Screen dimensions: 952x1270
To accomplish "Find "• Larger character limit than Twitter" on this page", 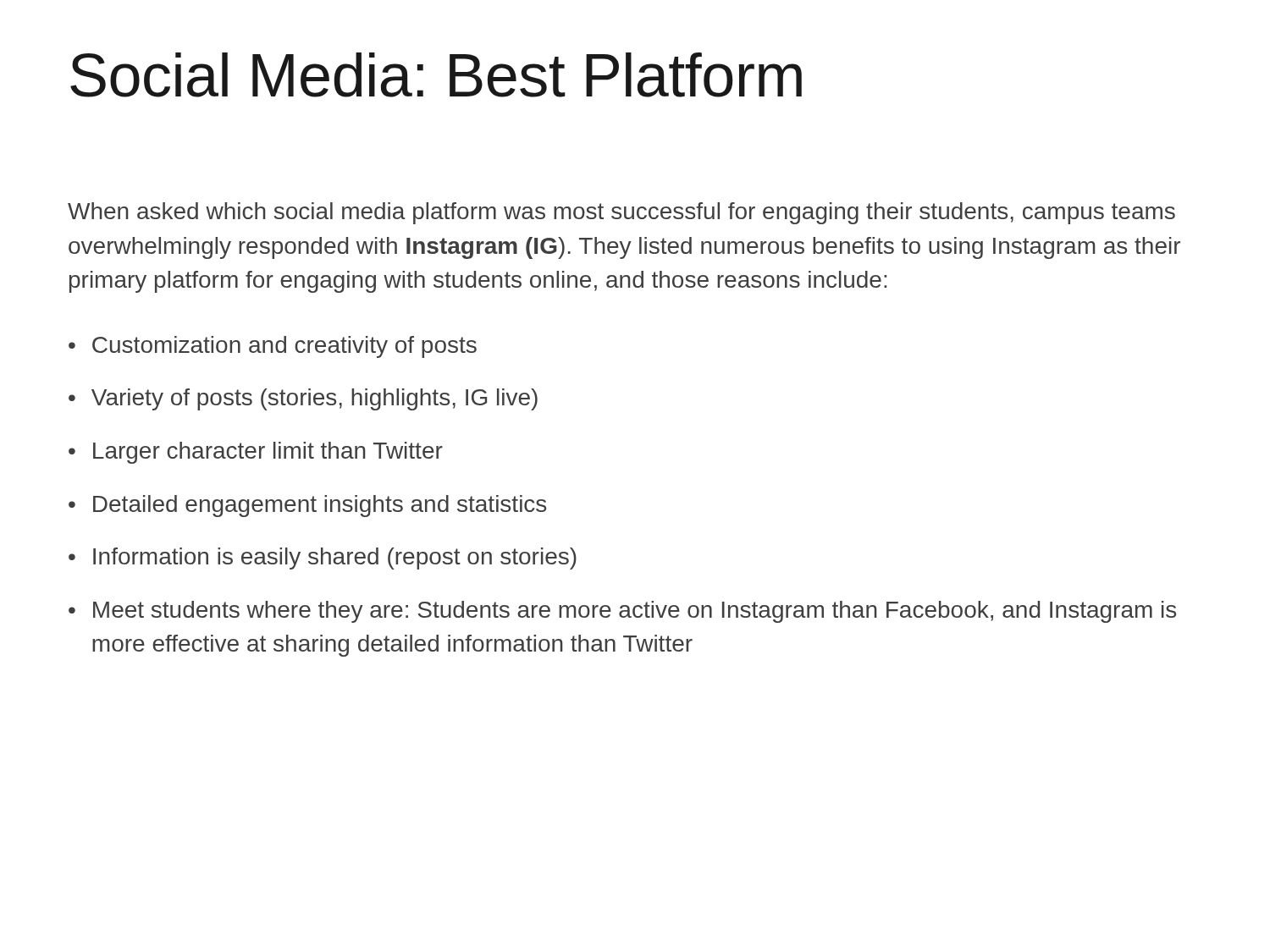I will click(x=255, y=451).
